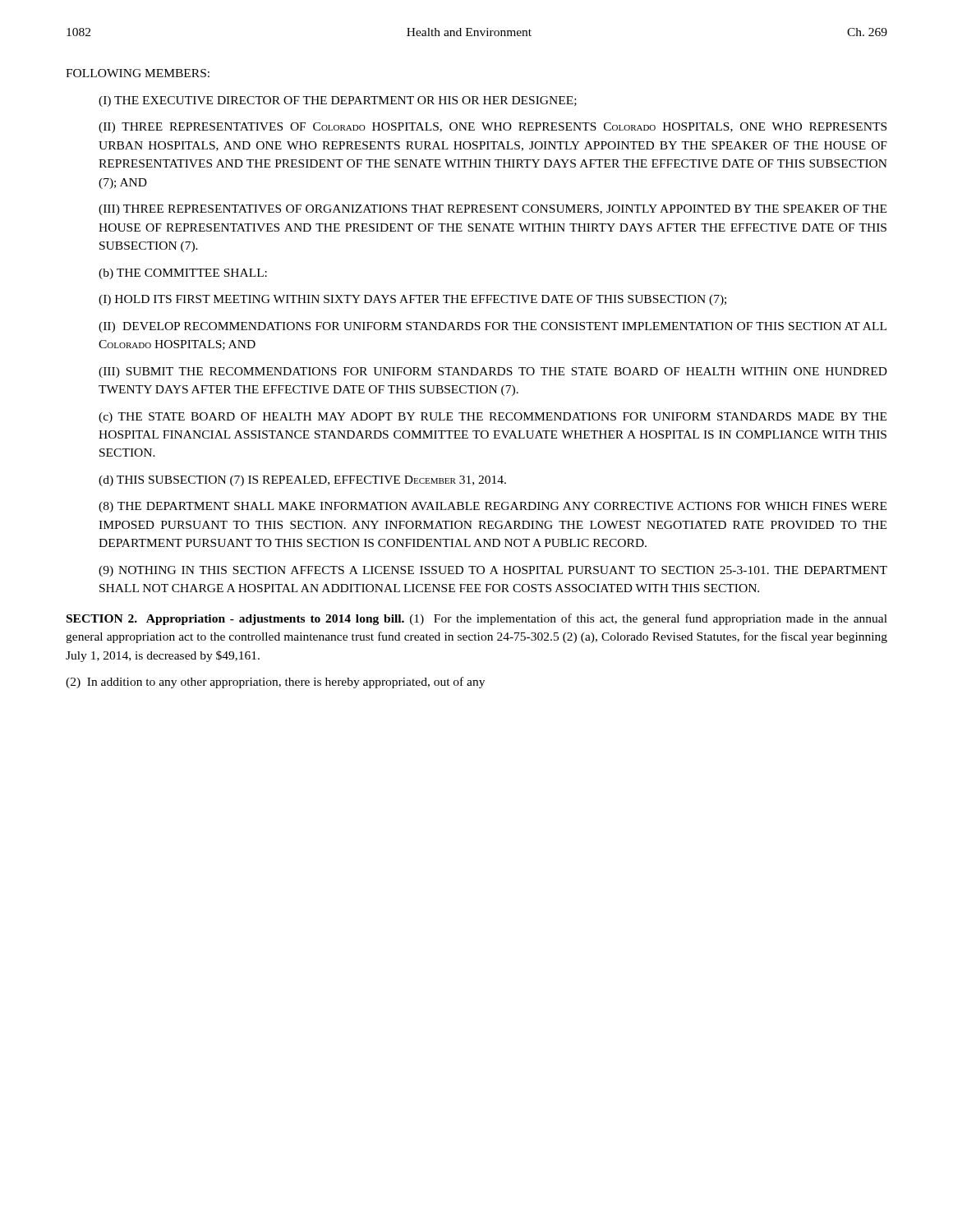Locate the text block containing "(8) THE DEPARTMENT"
This screenshot has width=953, height=1232.
point(493,524)
